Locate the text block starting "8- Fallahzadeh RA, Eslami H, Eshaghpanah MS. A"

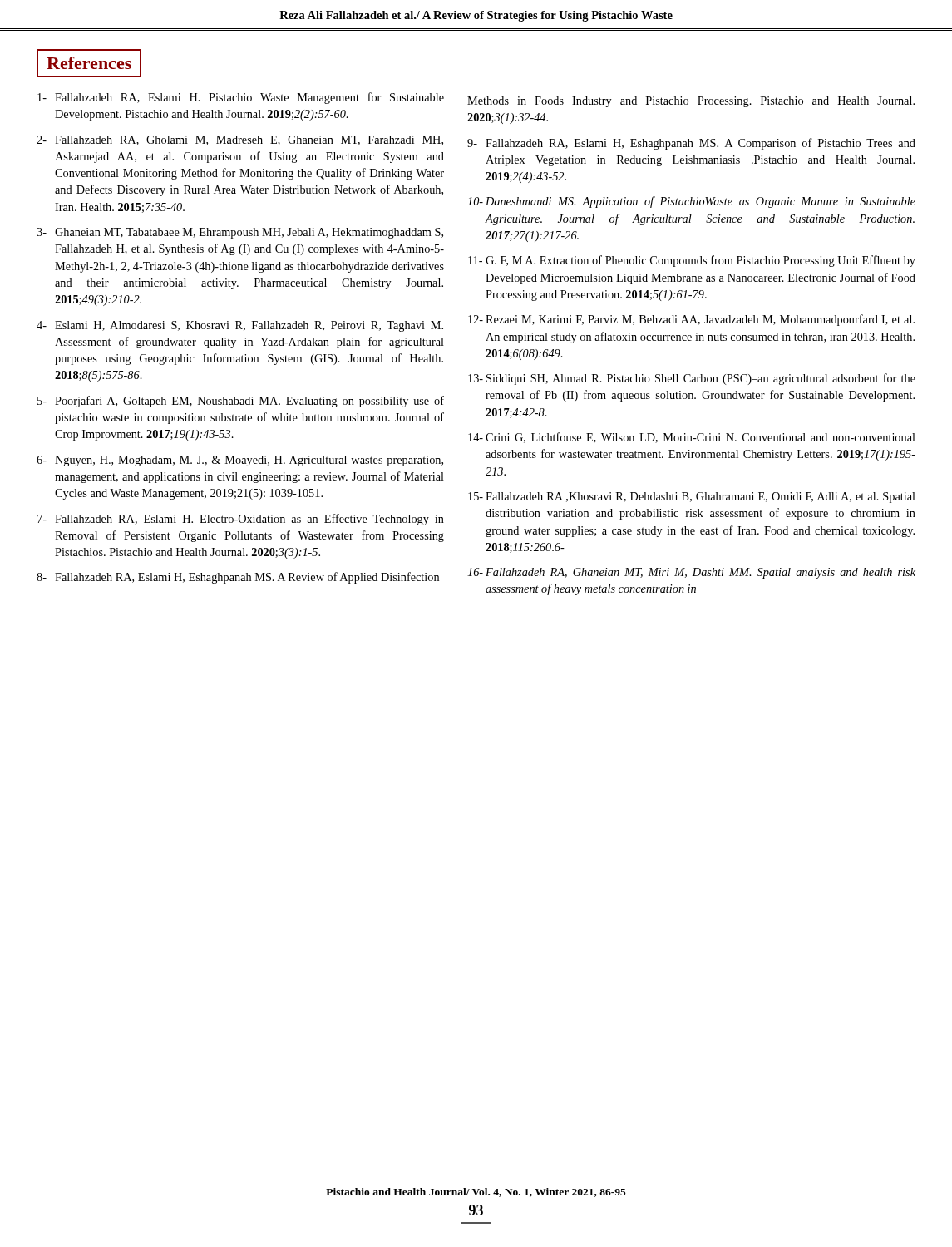pos(240,577)
